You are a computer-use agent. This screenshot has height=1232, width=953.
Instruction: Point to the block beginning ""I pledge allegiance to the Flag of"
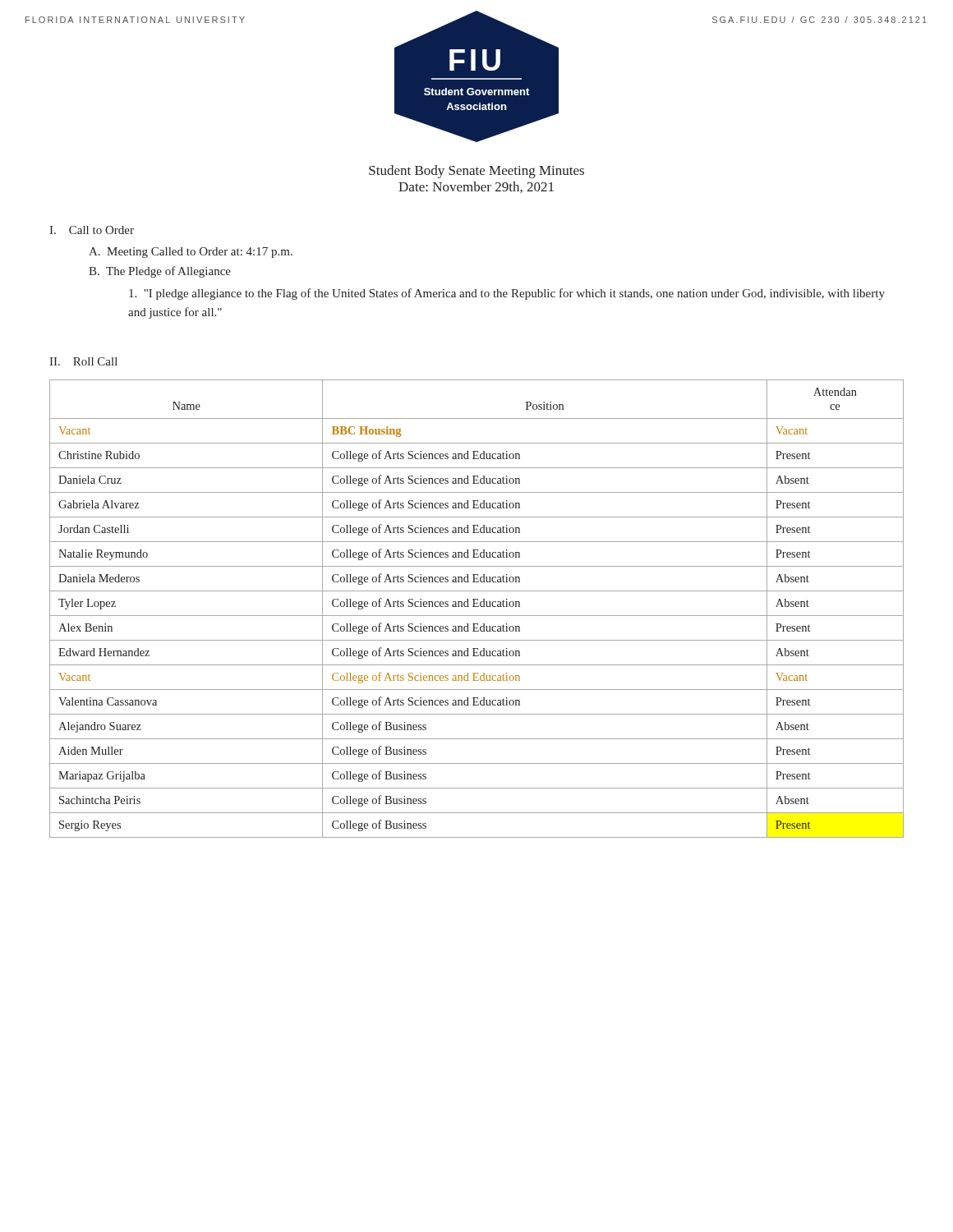coord(506,302)
